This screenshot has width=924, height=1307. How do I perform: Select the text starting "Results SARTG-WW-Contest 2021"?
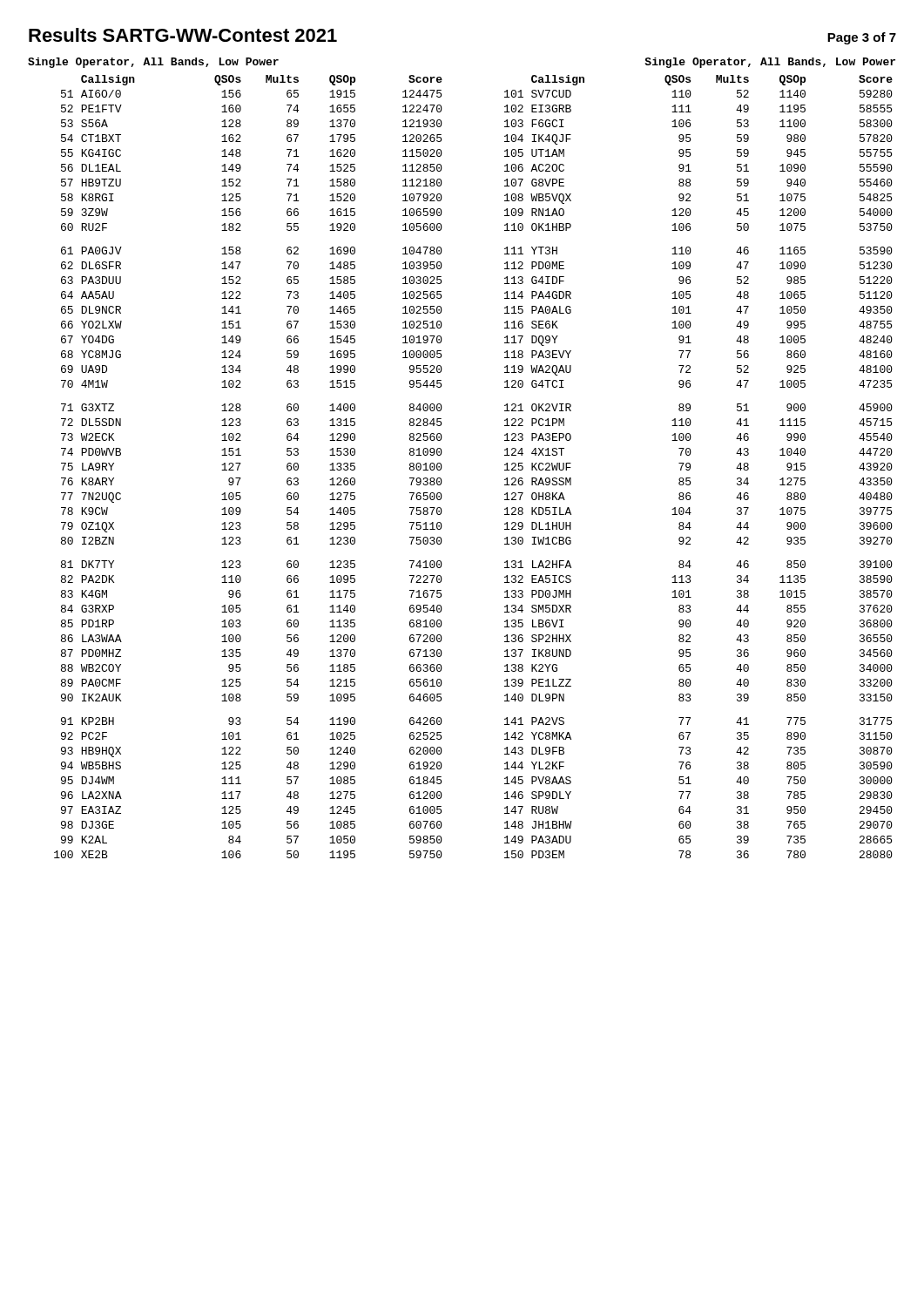coord(183,35)
